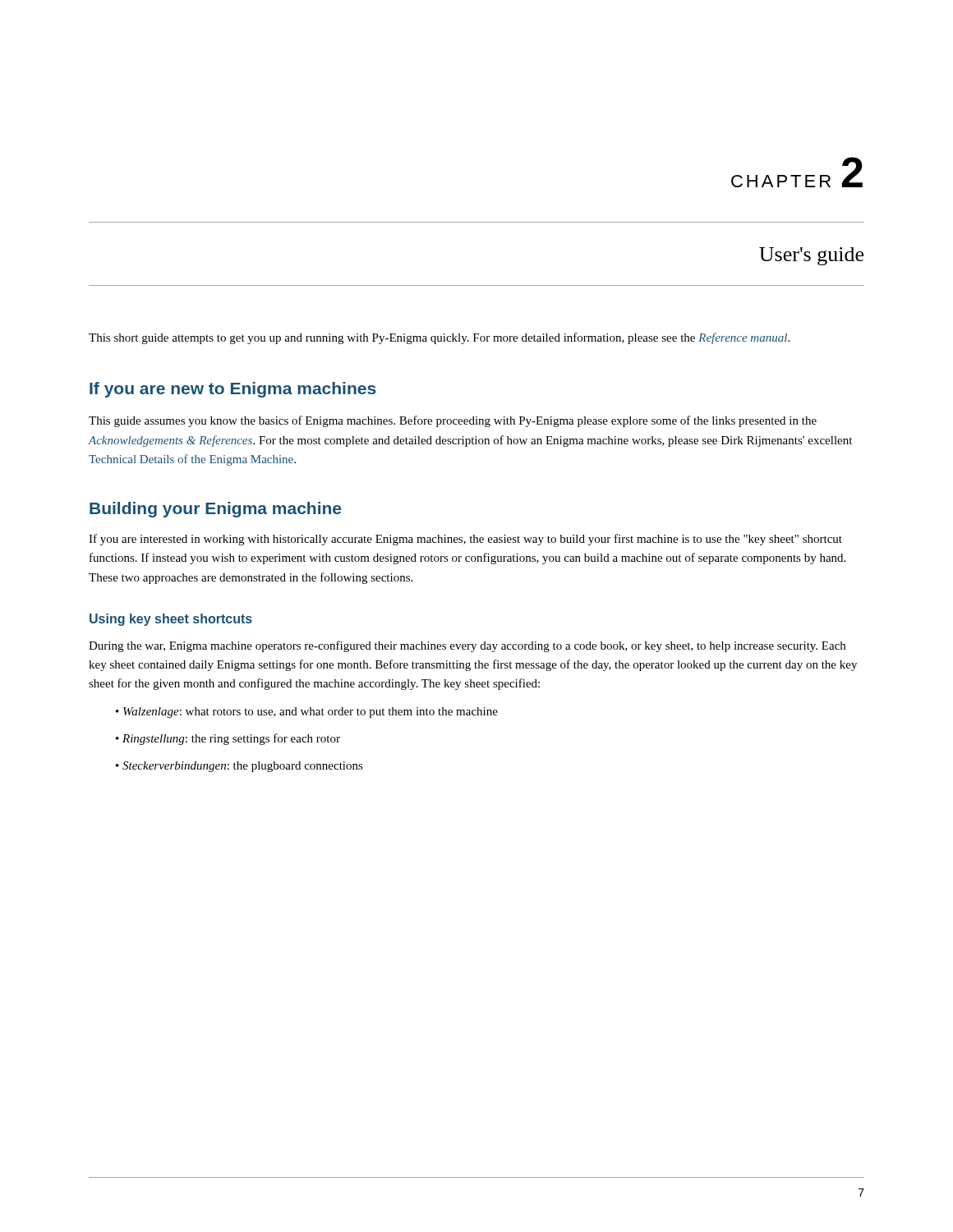The image size is (953, 1232).
Task: Click on the passage starting "During the war, Enigma"
Action: [x=473, y=664]
